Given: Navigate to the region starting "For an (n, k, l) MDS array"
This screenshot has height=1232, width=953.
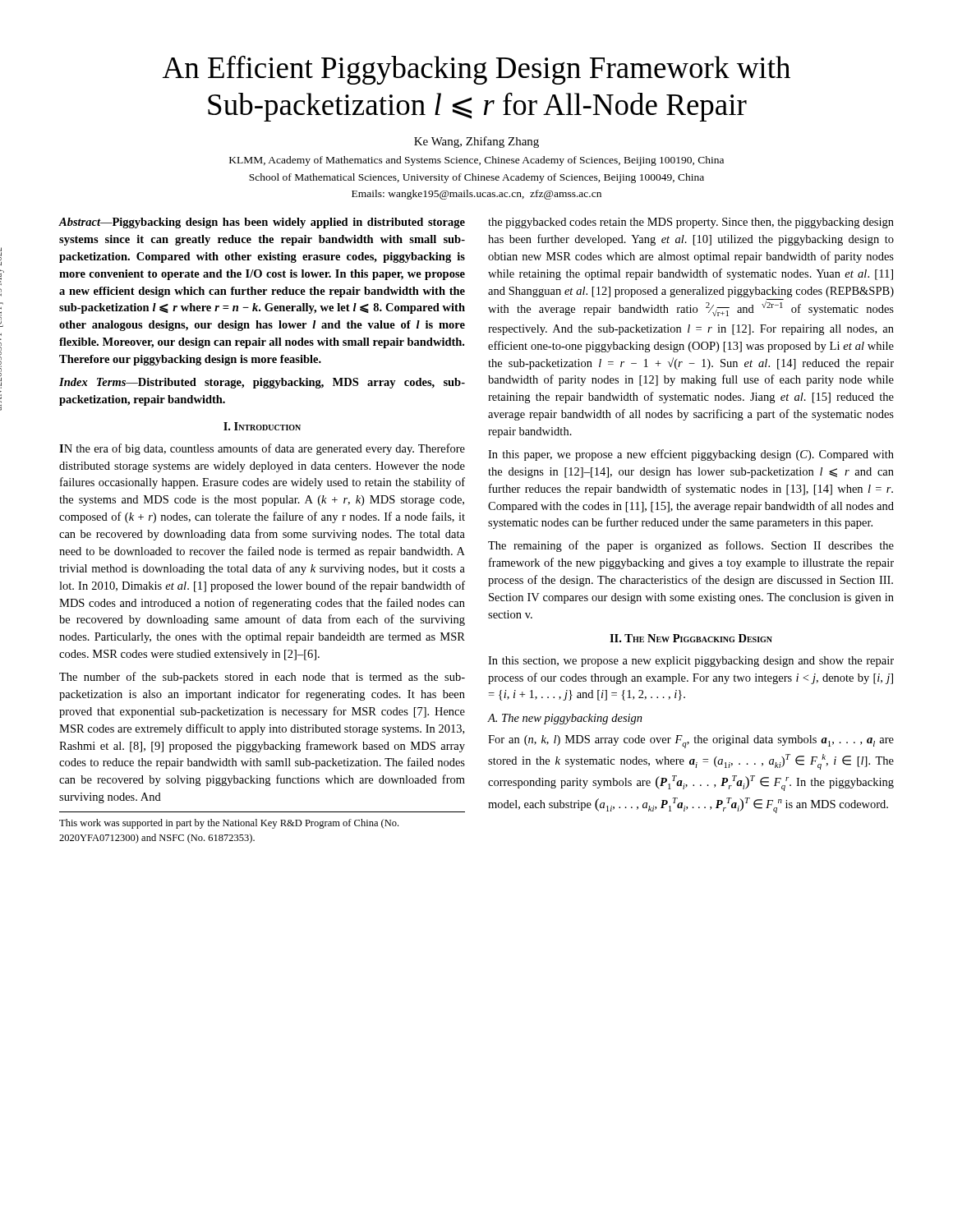Looking at the screenshot, I should tap(691, 773).
